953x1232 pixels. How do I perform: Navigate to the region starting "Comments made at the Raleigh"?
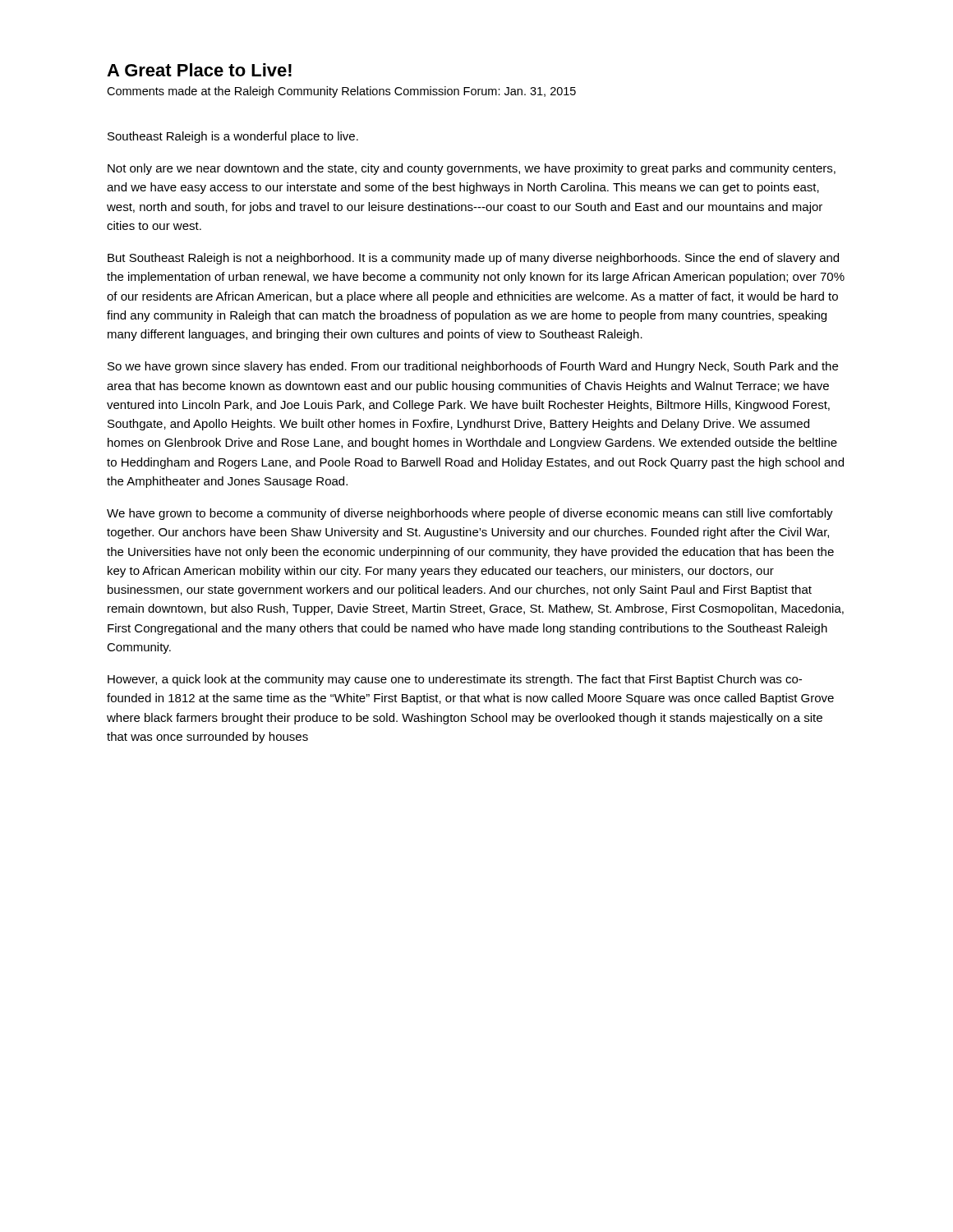342,91
